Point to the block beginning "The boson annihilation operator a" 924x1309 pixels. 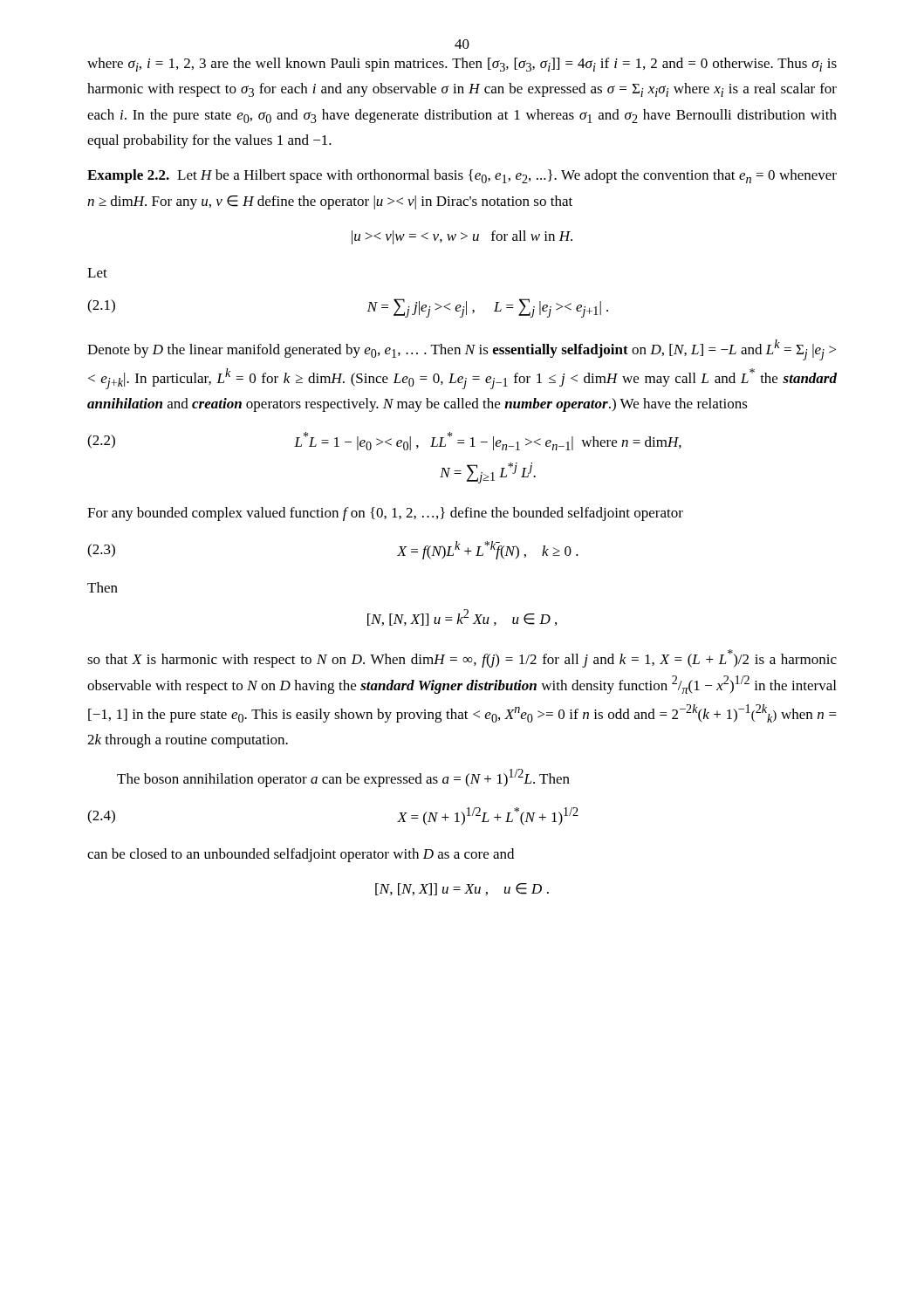[343, 776]
